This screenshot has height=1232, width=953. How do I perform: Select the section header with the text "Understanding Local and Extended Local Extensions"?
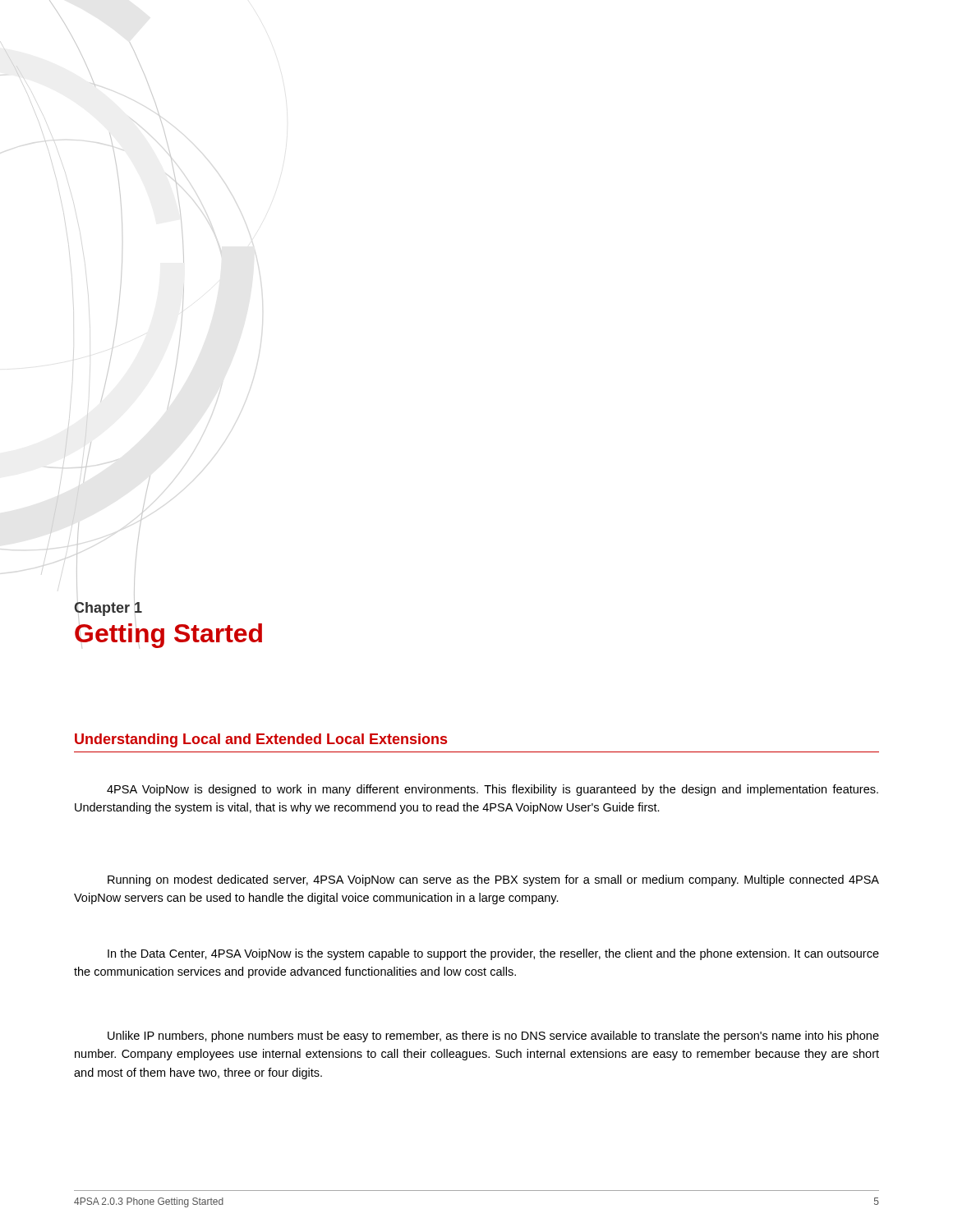(x=476, y=742)
